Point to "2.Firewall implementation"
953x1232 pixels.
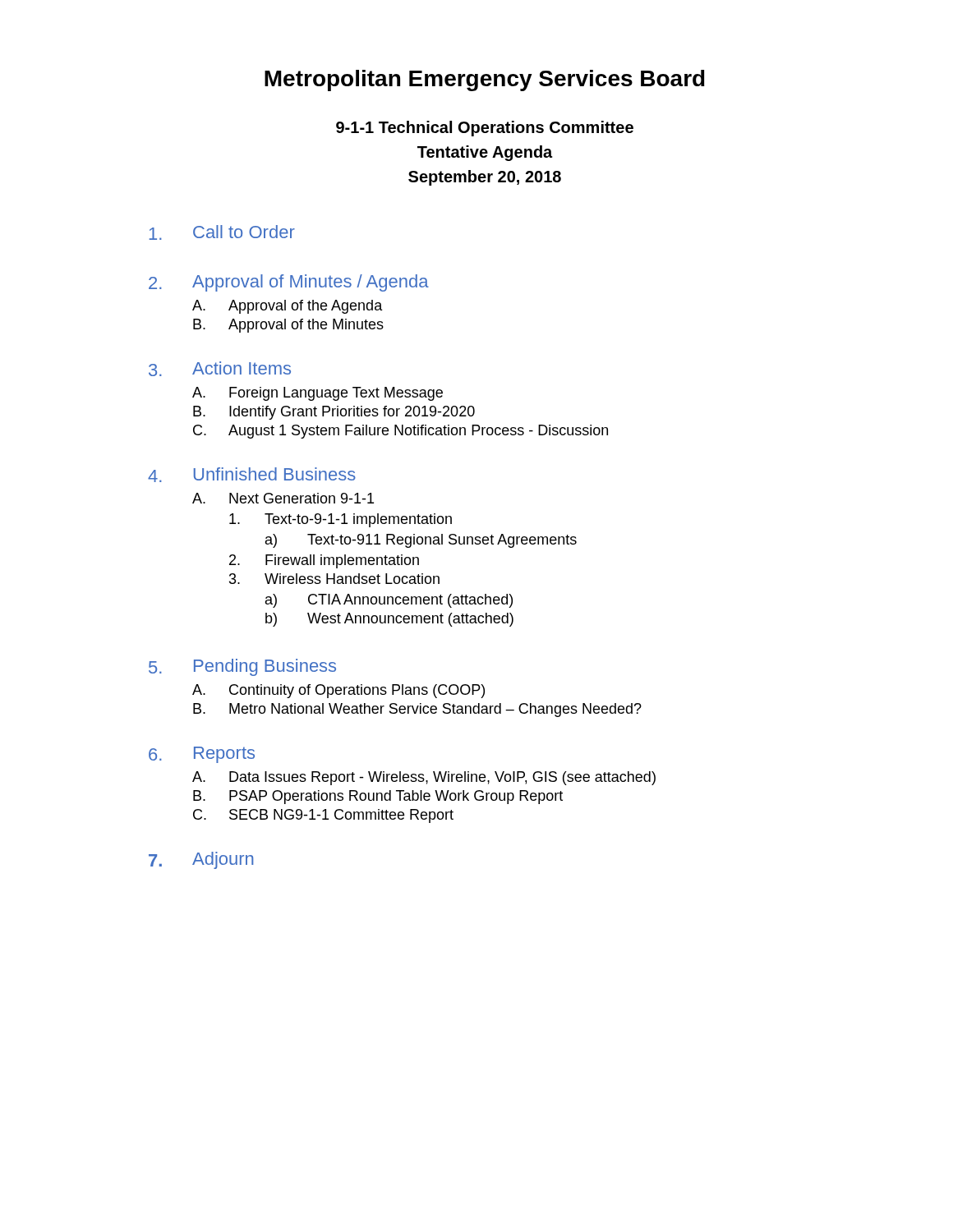point(324,561)
